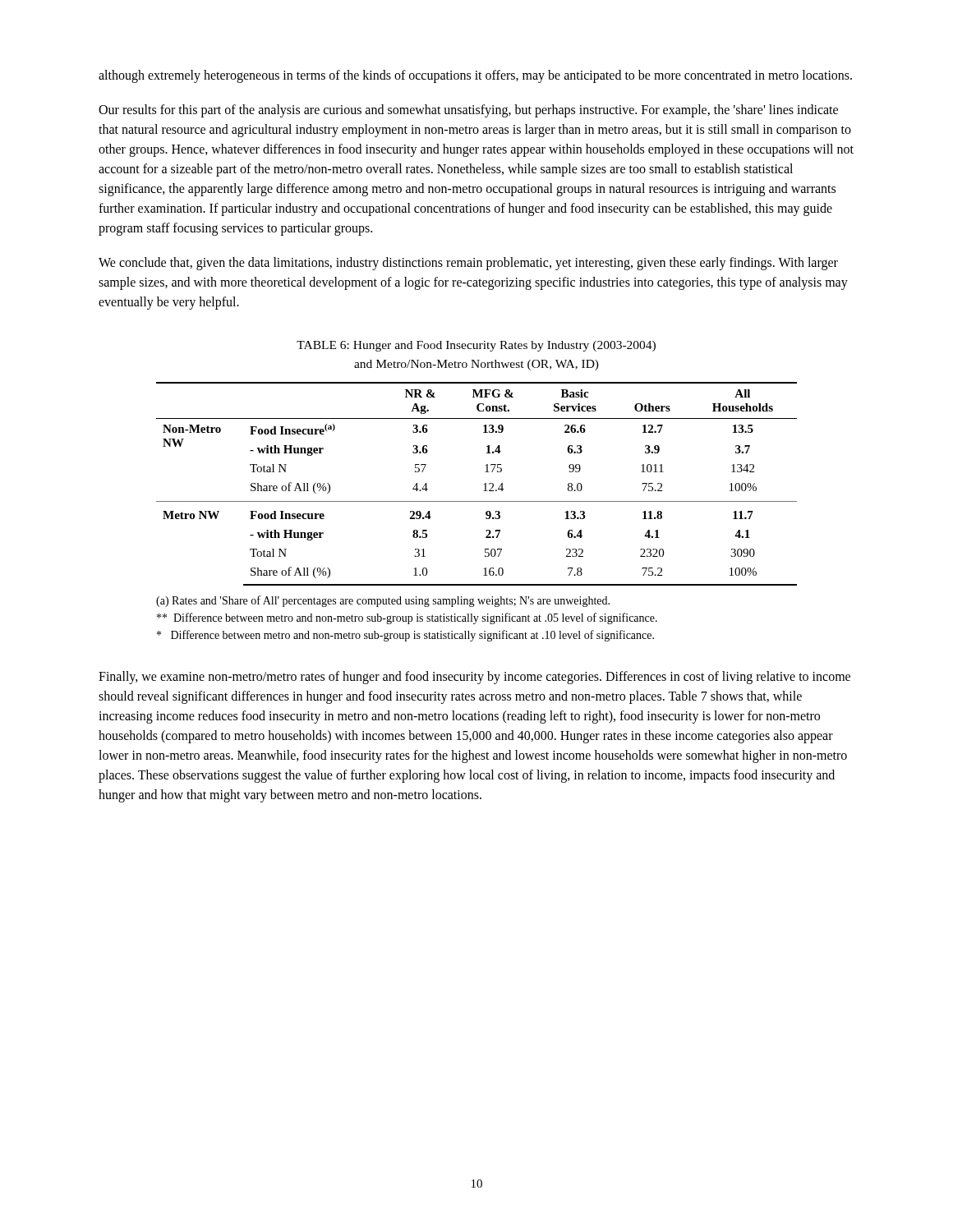Find the text block starting "although extremely heterogeneous in terms of the kinds"

pyautogui.click(x=476, y=75)
